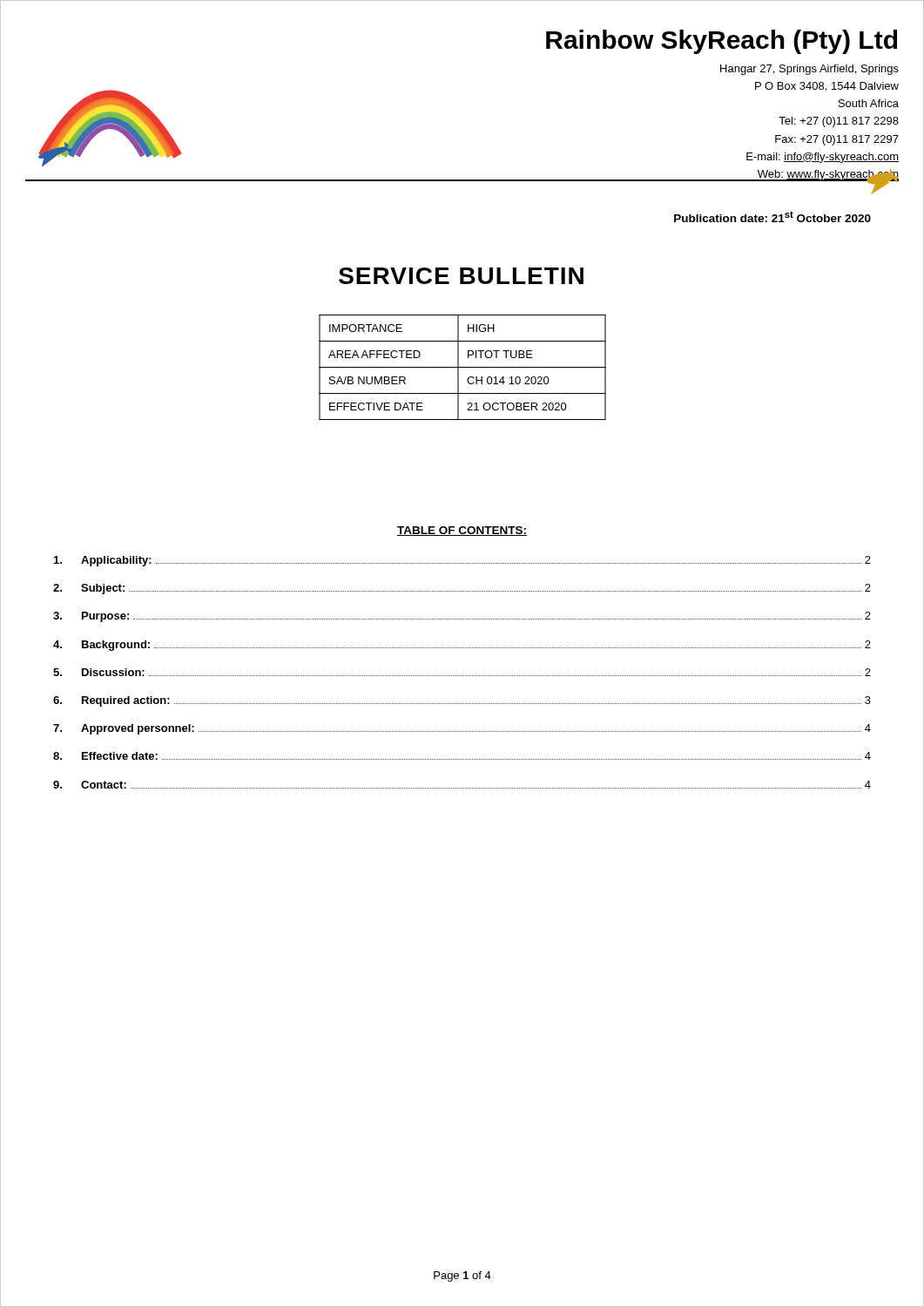Click where it says "5. Discussion: 2"

click(x=462, y=673)
